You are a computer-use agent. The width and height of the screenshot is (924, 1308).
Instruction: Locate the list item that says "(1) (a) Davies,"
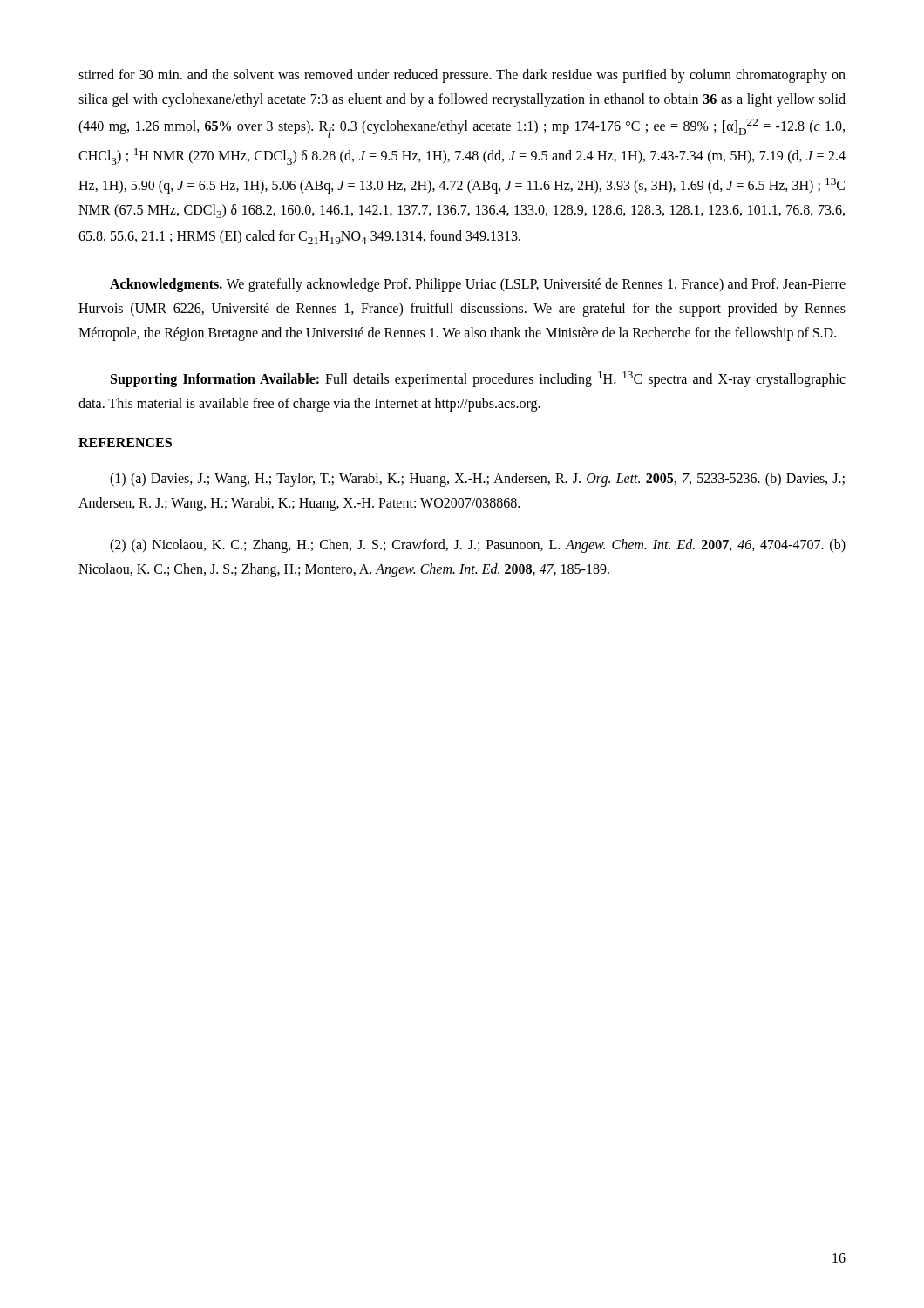(462, 491)
